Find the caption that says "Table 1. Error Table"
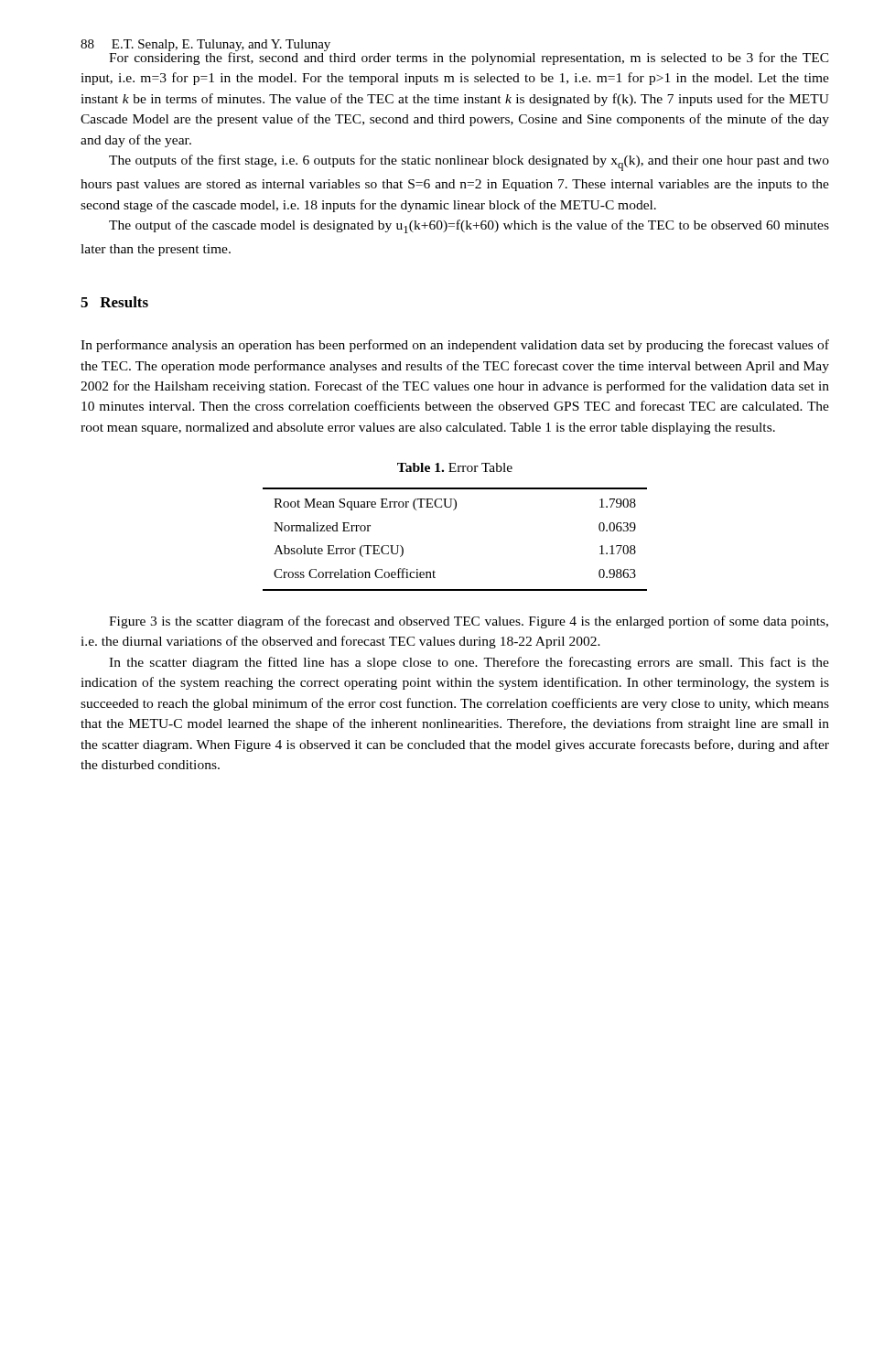This screenshot has width=895, height=1372. (455, 467)
